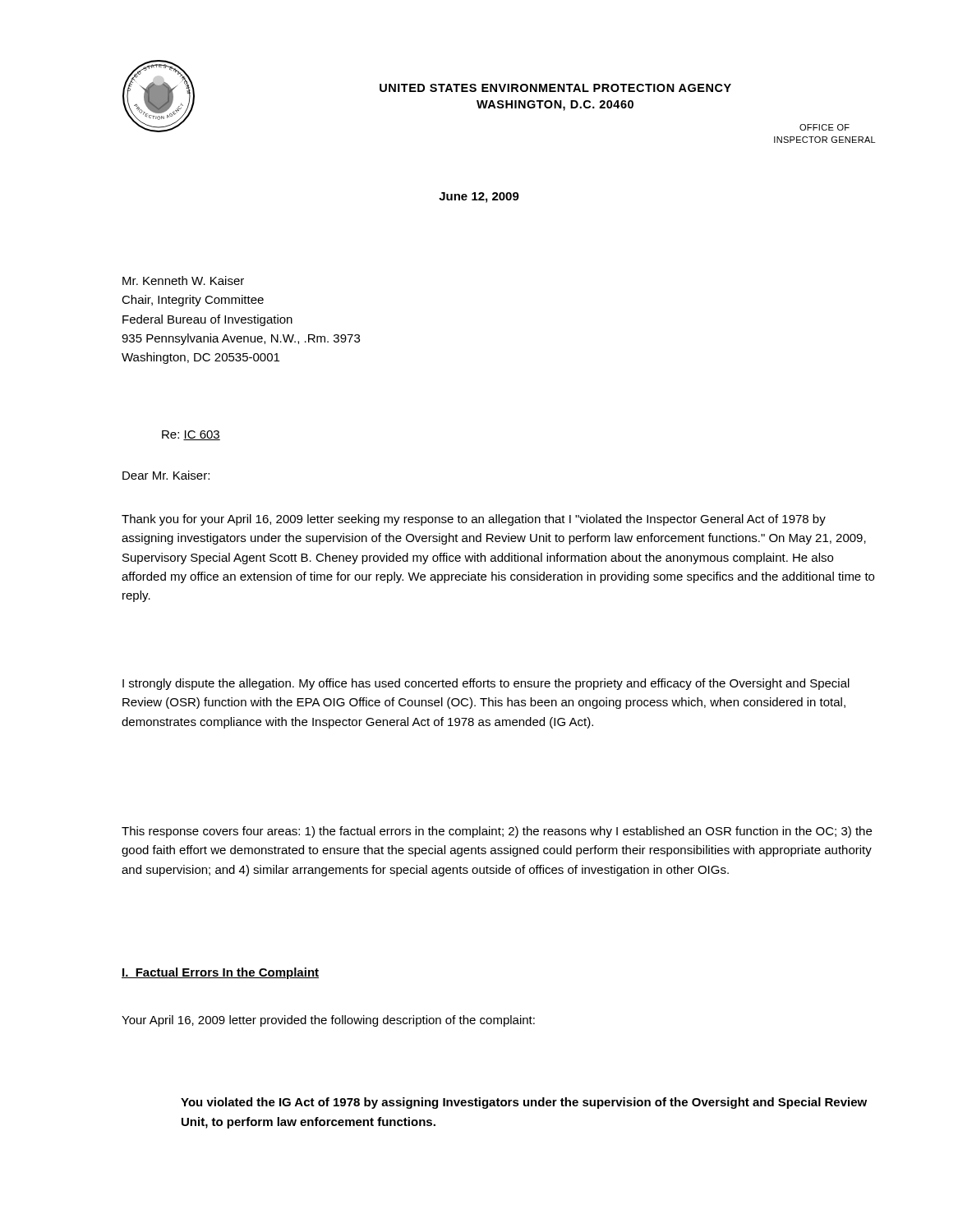Point to the block starting "OFFICE OF INSPECTOR"
The width and height of the screenshot is (958, 1232).
[825, 134]
